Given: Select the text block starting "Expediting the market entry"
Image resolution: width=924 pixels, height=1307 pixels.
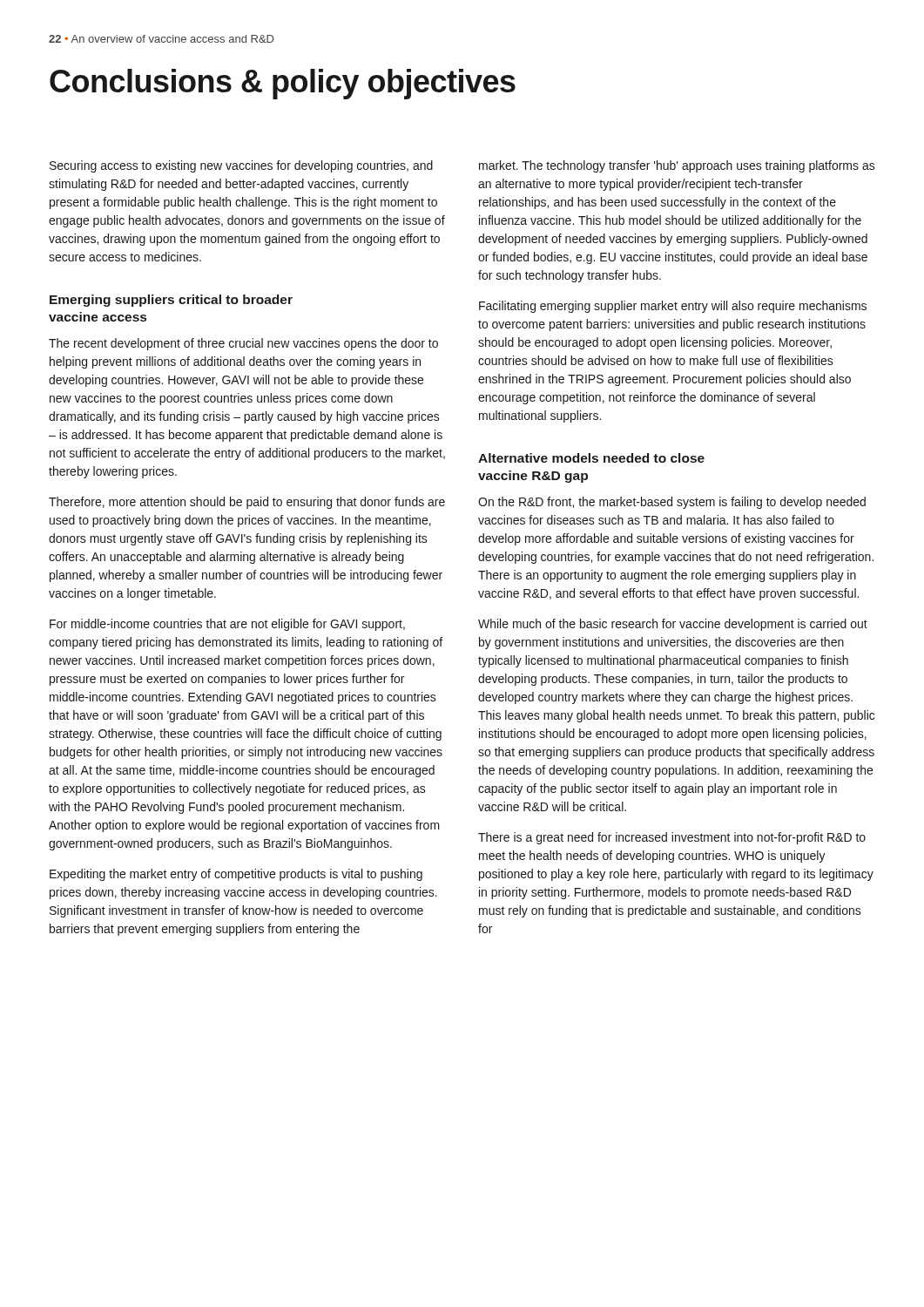Looking at the screenshot, I should click(248, 902).
